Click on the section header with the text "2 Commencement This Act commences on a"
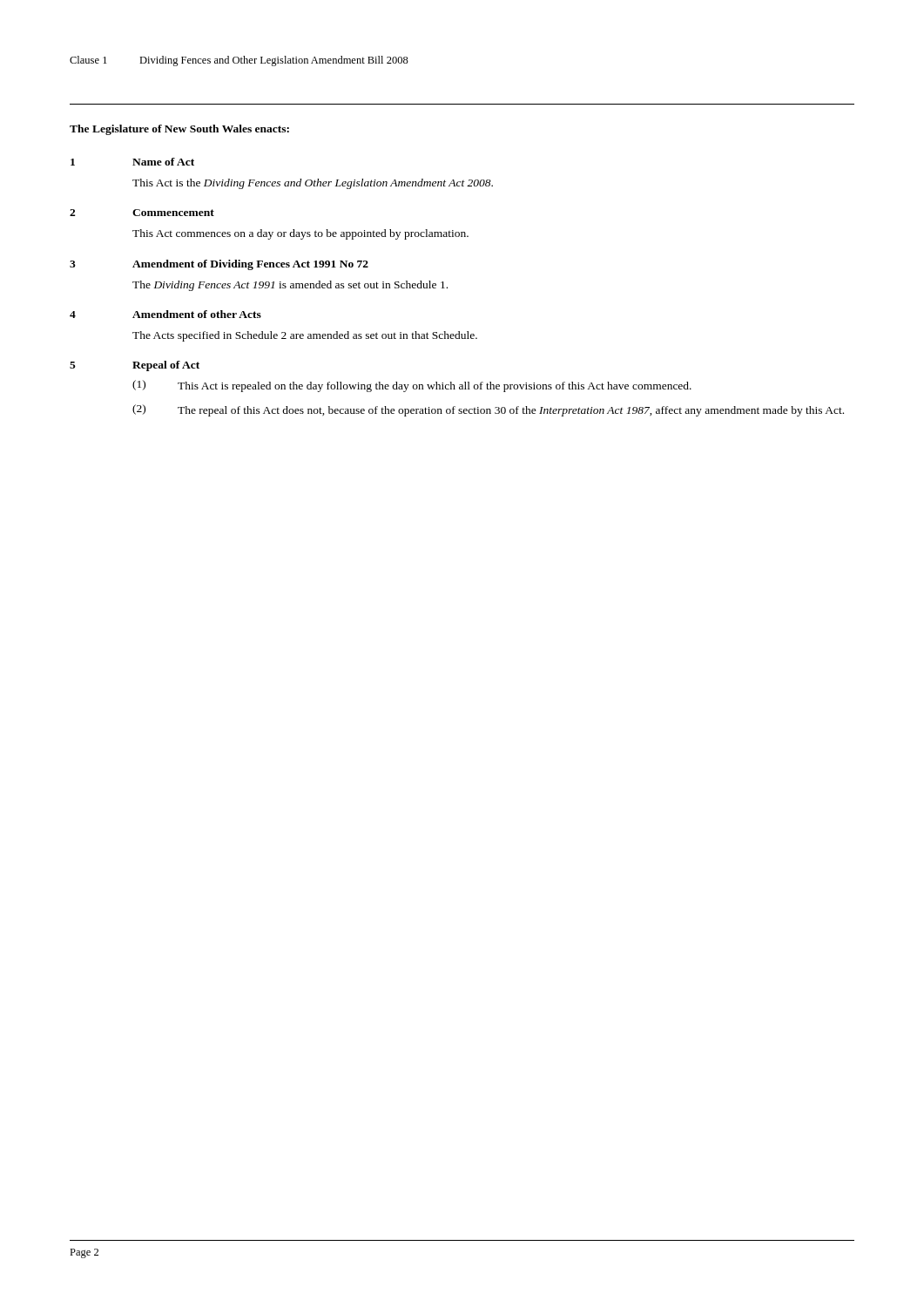 tap(462, 224)
